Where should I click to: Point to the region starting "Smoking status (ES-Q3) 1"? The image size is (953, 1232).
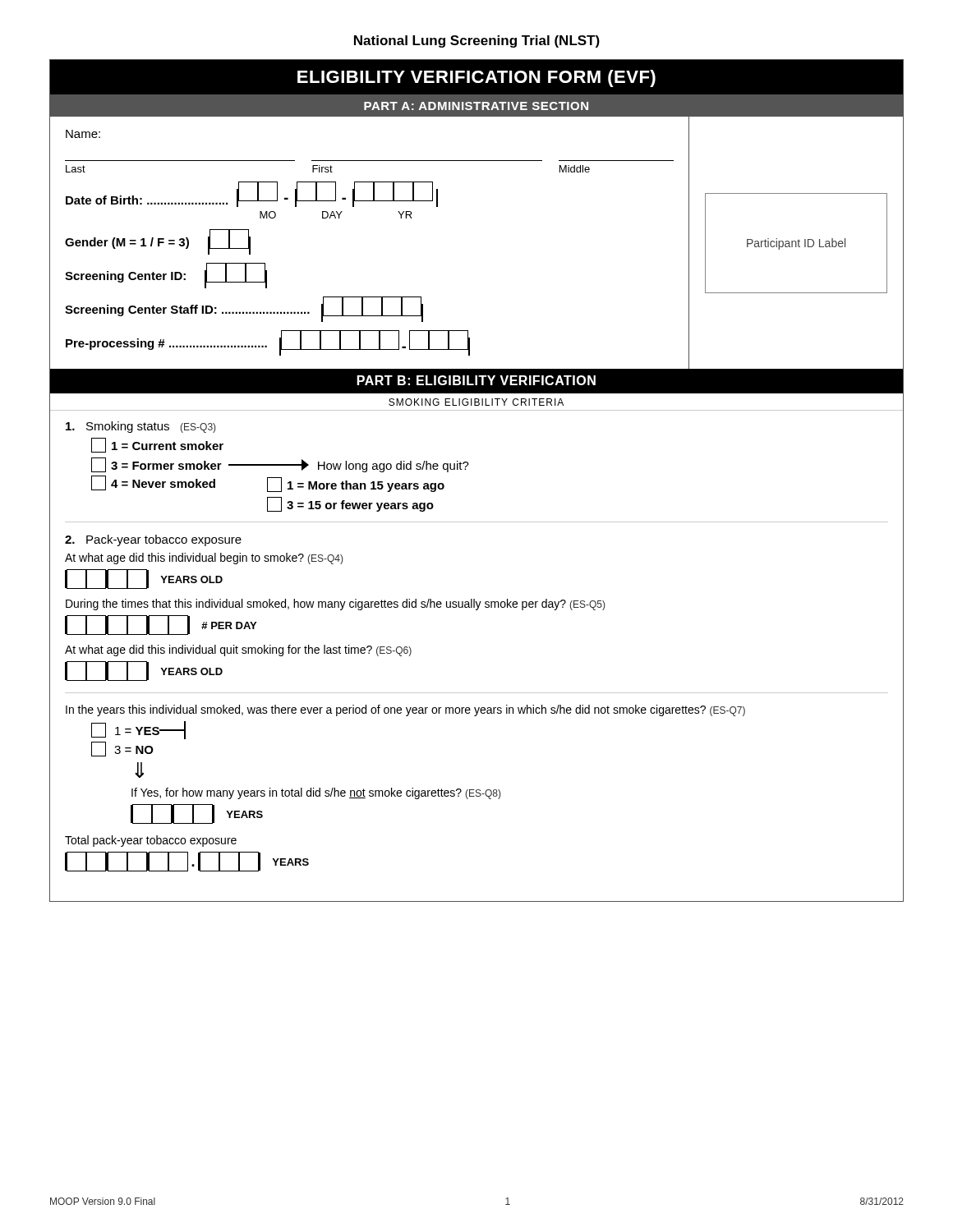pos(476,466)
